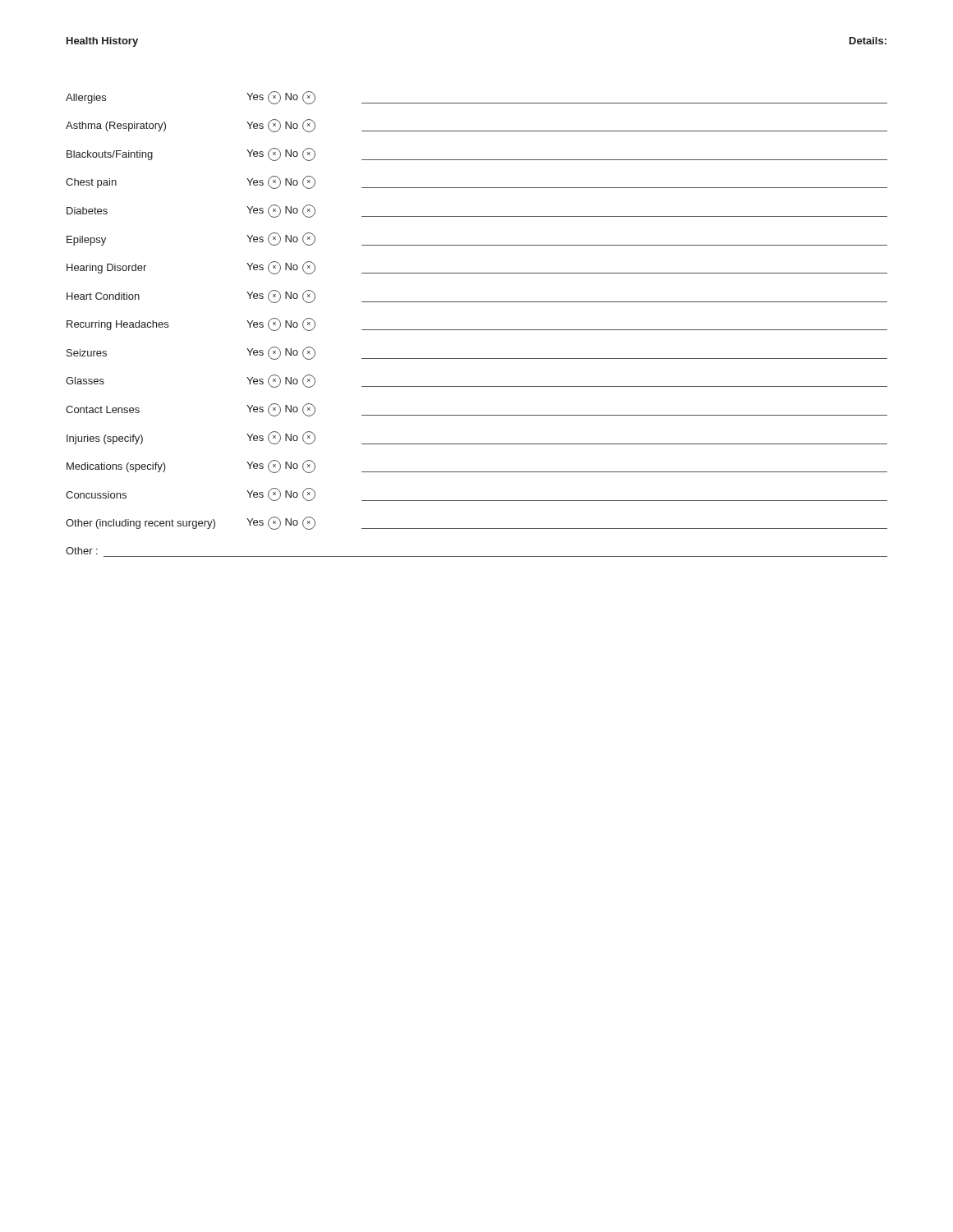Point to the passage starting "Other (including recent surgery) Yes ×"

click(x=476, y=523)
